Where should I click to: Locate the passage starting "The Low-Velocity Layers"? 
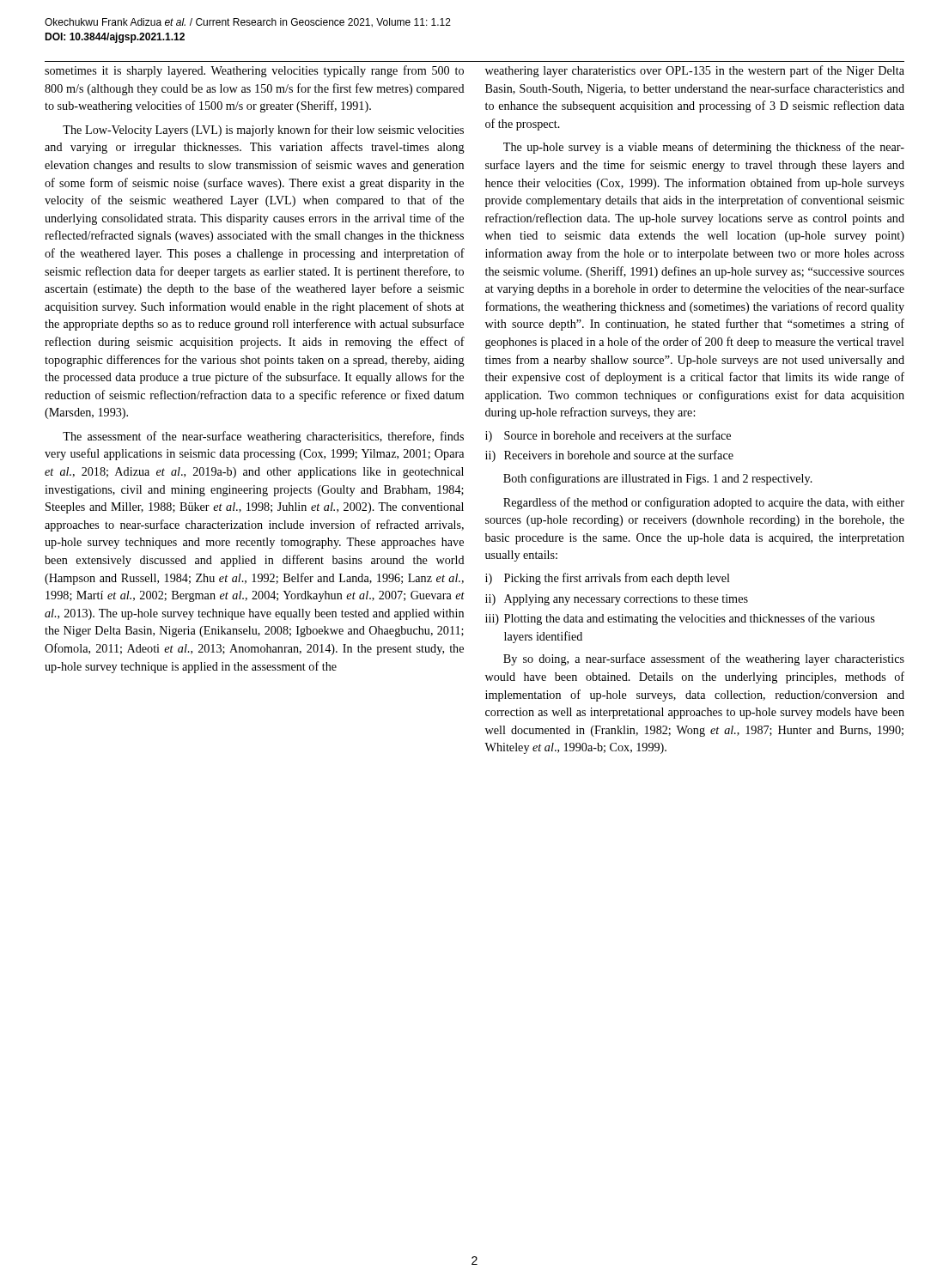tap(254, 271)
